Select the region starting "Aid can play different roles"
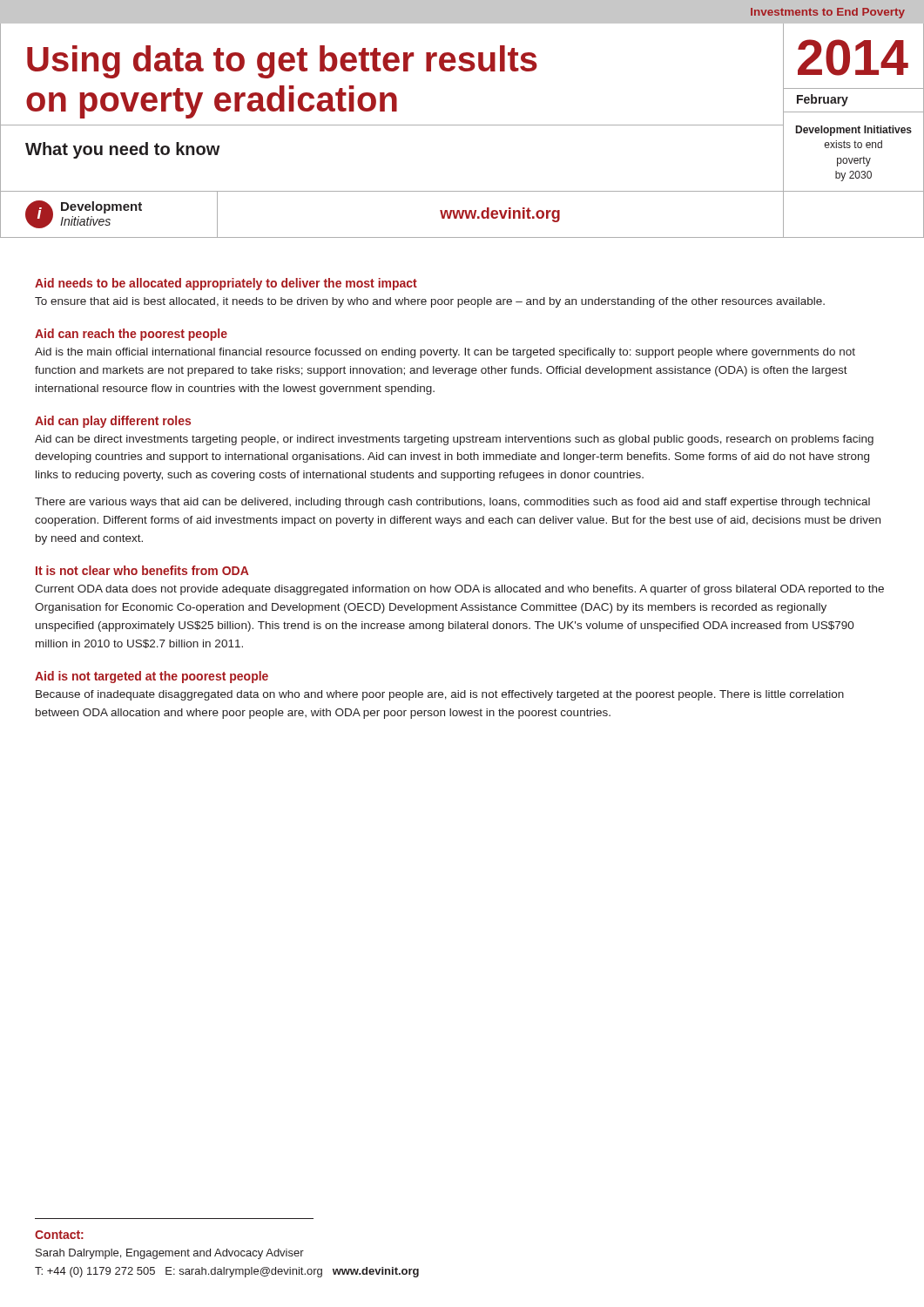Screen dimensions: 1307x924 (113, 420)
